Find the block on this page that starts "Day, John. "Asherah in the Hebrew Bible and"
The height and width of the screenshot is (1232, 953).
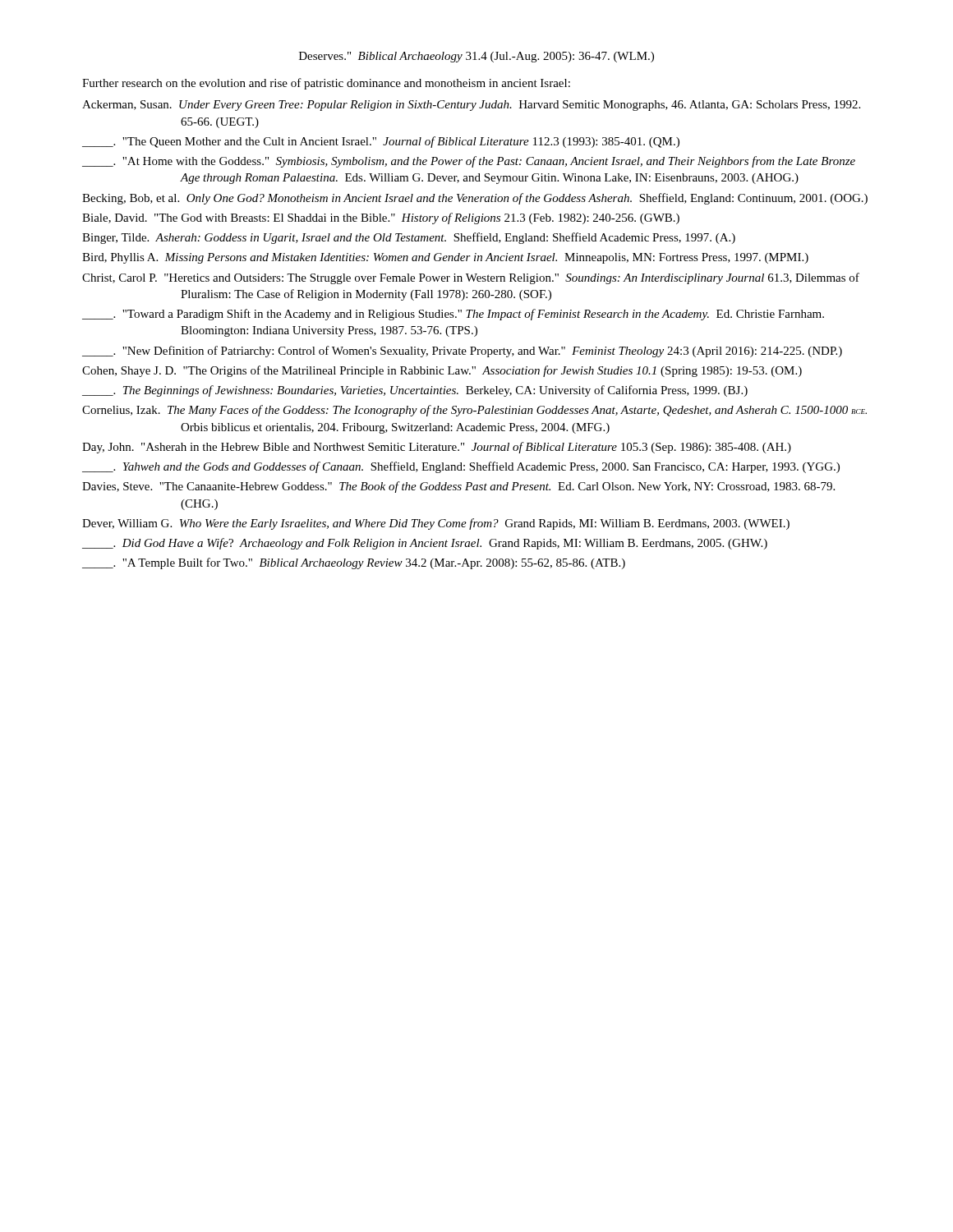pyautogui.click(x=437, y=447)
